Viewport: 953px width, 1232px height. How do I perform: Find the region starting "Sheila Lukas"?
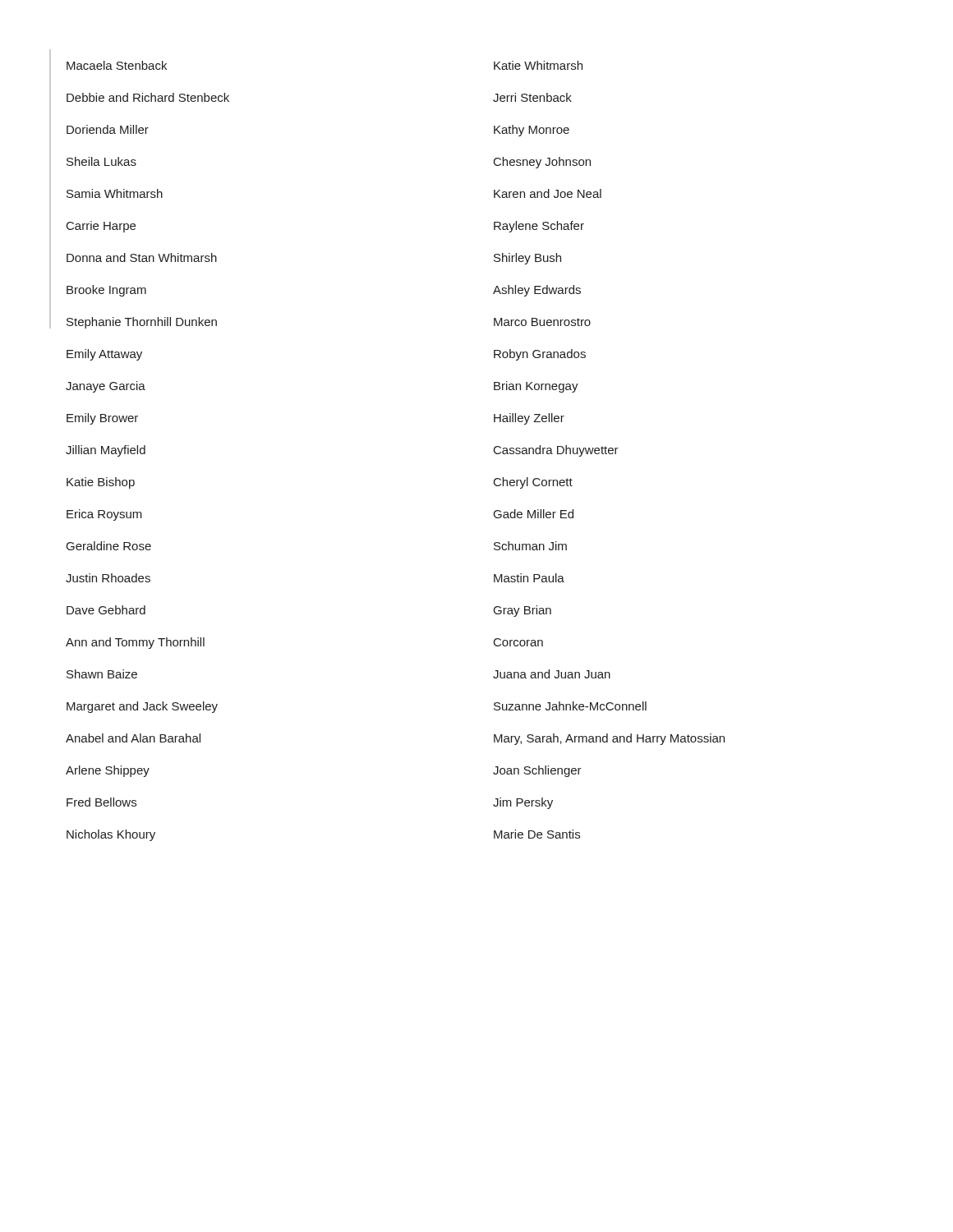coord(101,161)
